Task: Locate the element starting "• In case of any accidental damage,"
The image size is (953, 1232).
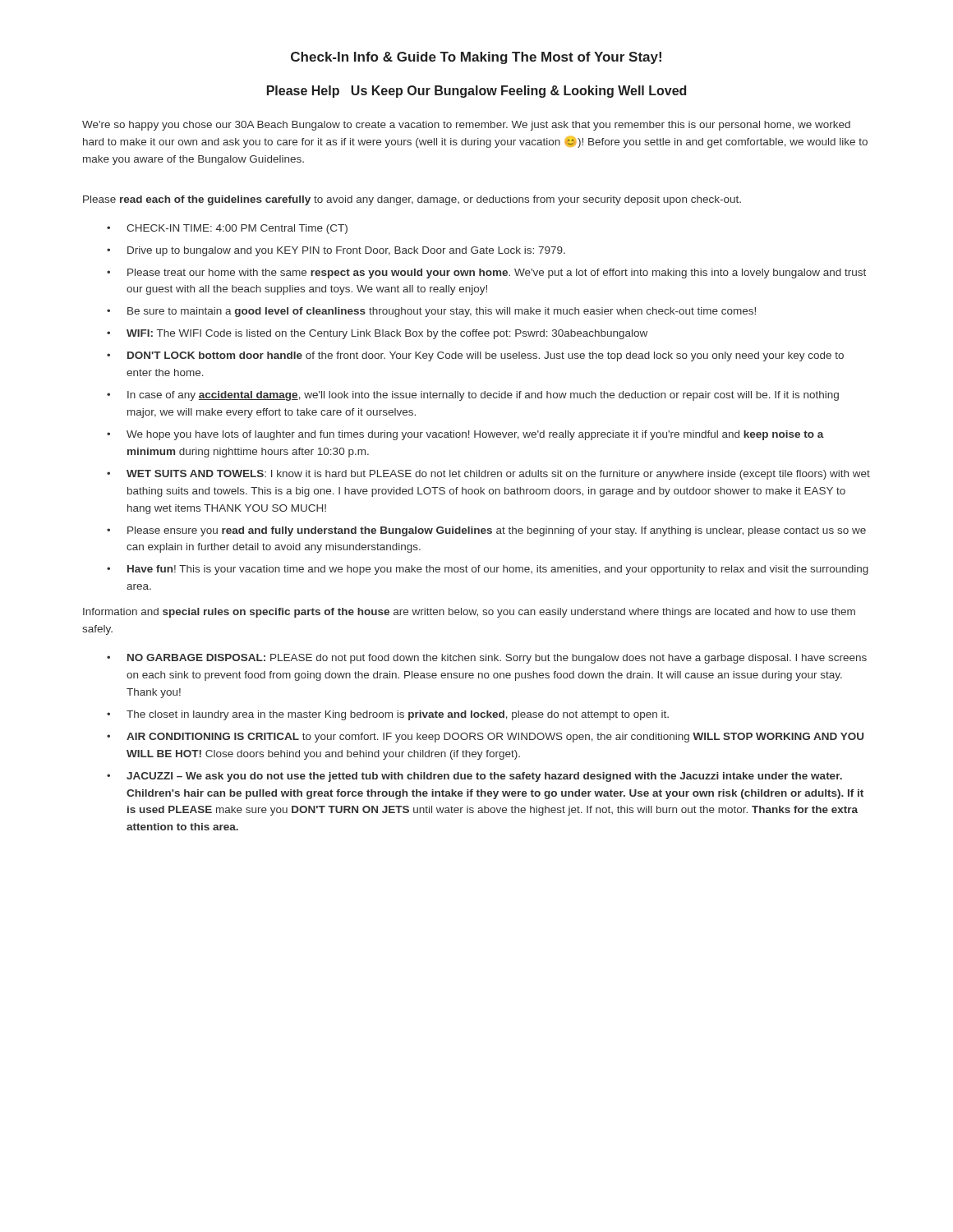Action: point(489,404)
